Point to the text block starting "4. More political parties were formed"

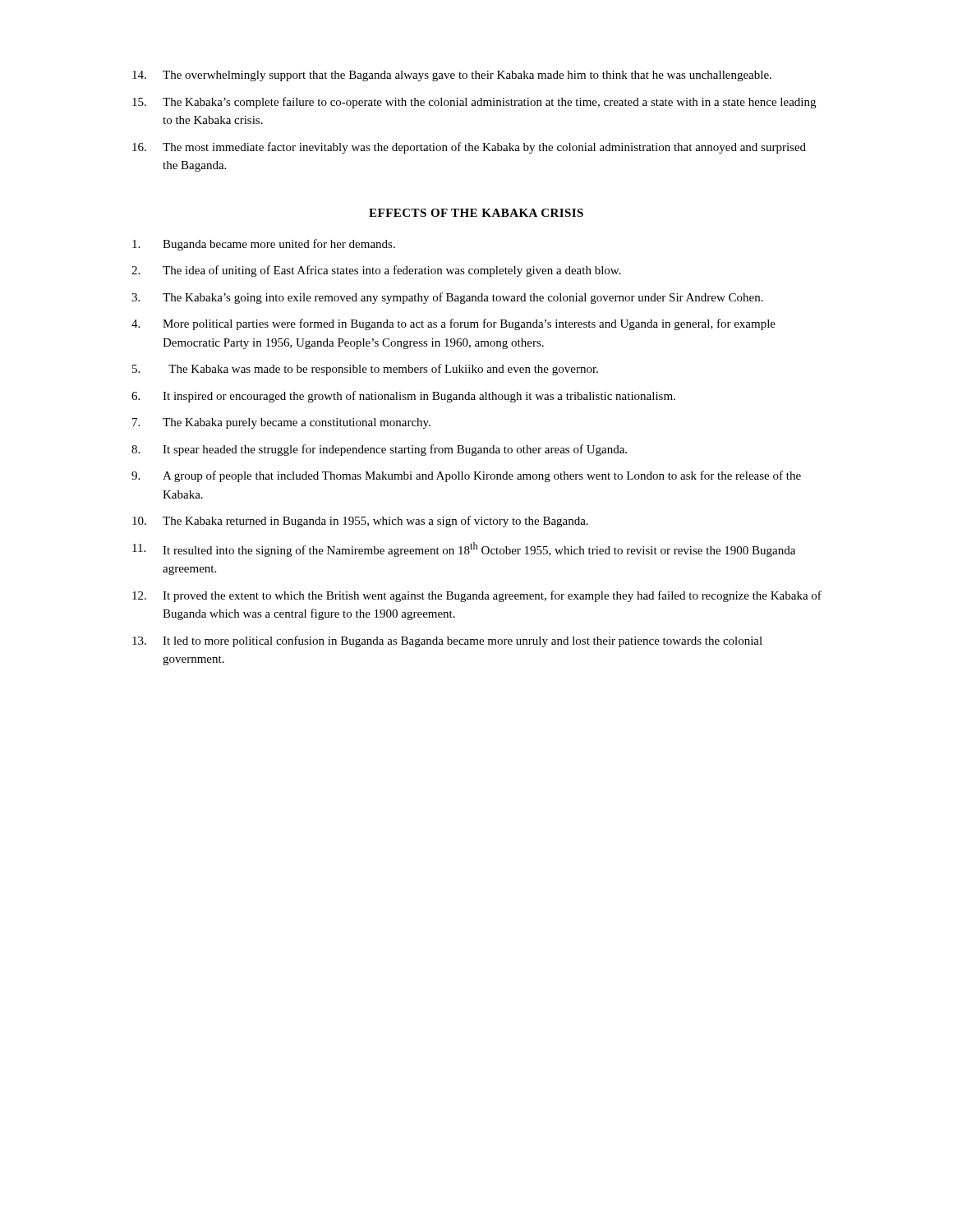(476, 333)
